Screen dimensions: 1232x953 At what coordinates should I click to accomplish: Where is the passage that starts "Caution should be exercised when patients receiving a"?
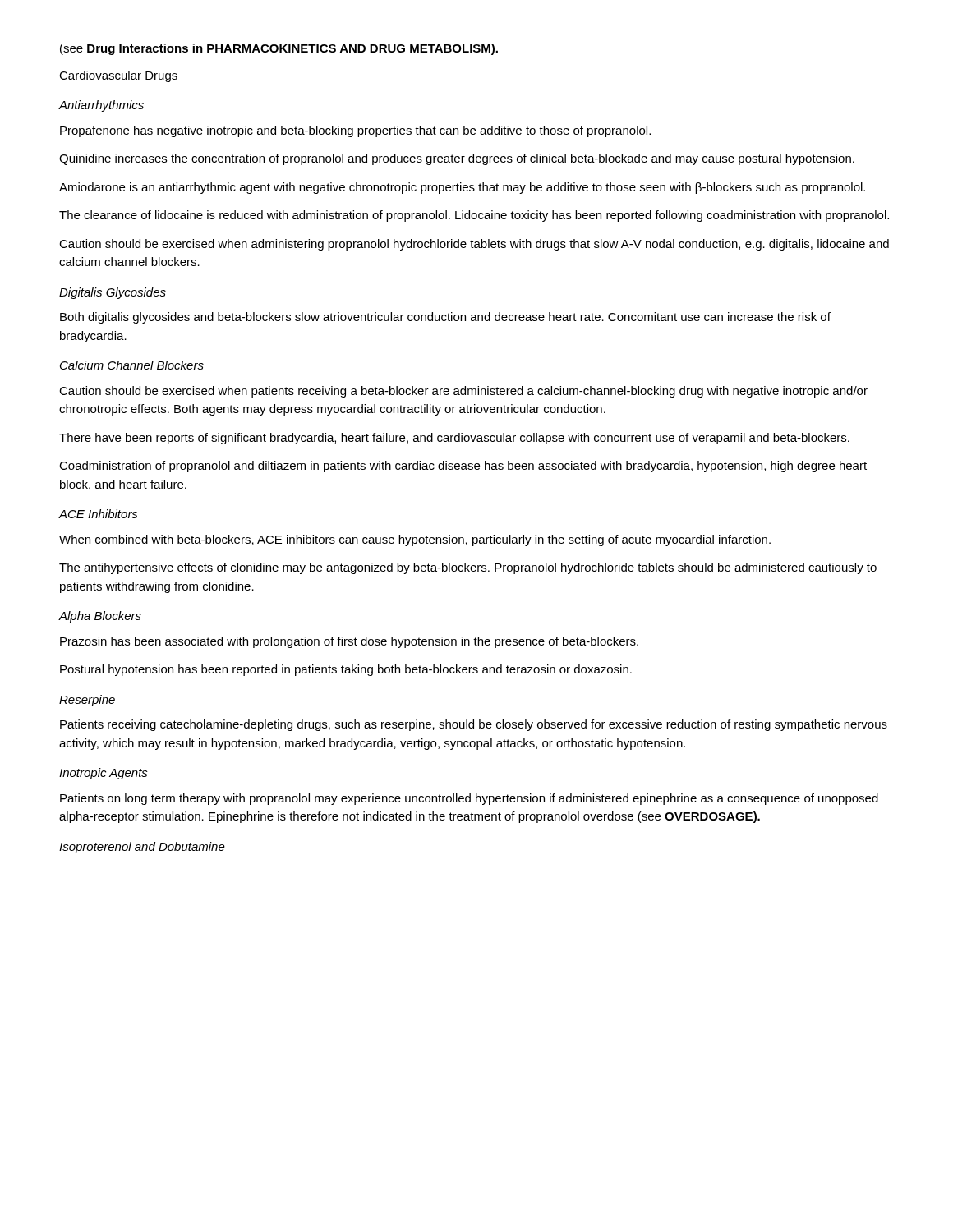[x=463, y=399]
